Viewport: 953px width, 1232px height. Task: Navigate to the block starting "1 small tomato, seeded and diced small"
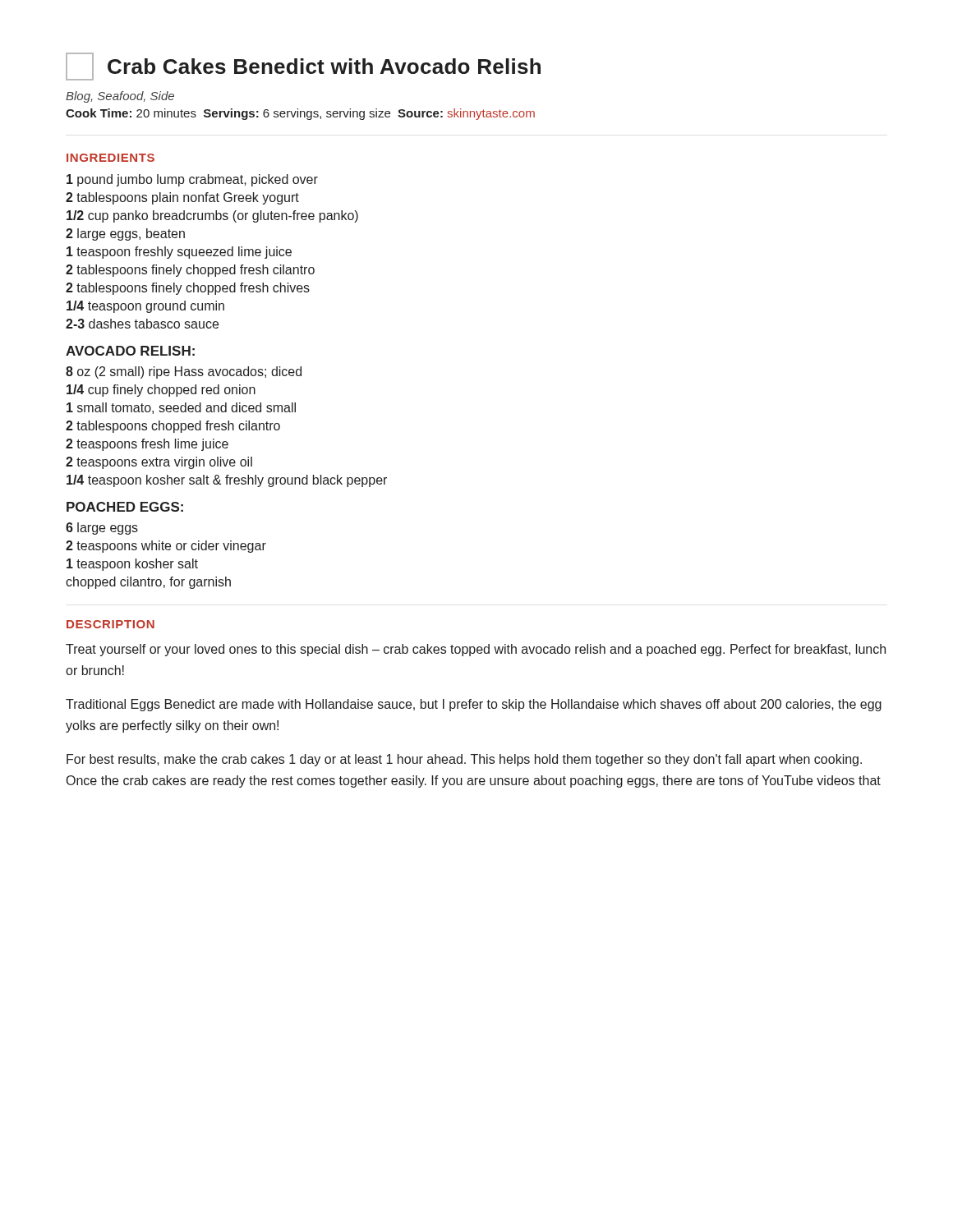pos(181,408)
